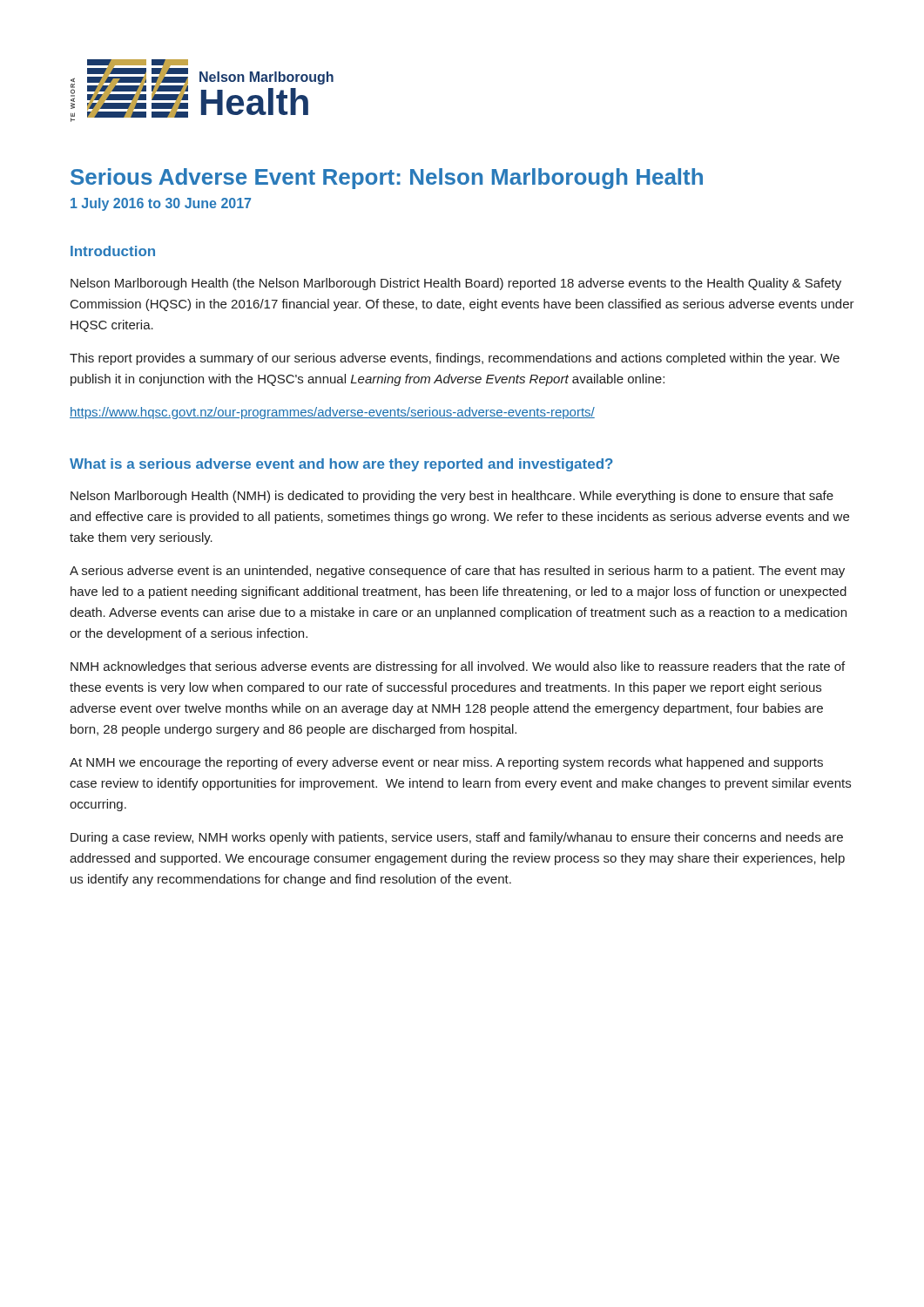Select the logo

[x=462, y=91]
